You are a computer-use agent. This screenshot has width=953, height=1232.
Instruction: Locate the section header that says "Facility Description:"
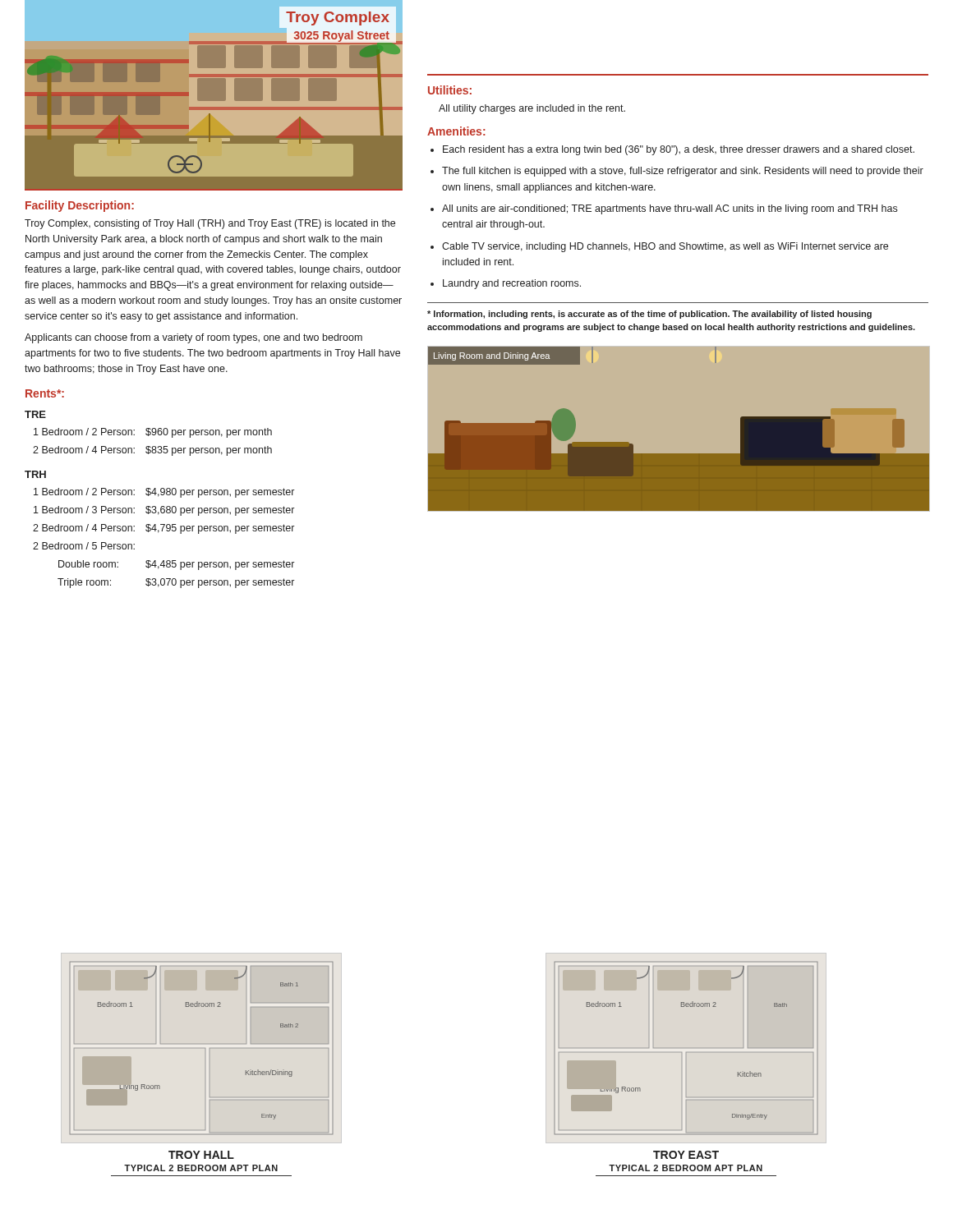point(80,205)
